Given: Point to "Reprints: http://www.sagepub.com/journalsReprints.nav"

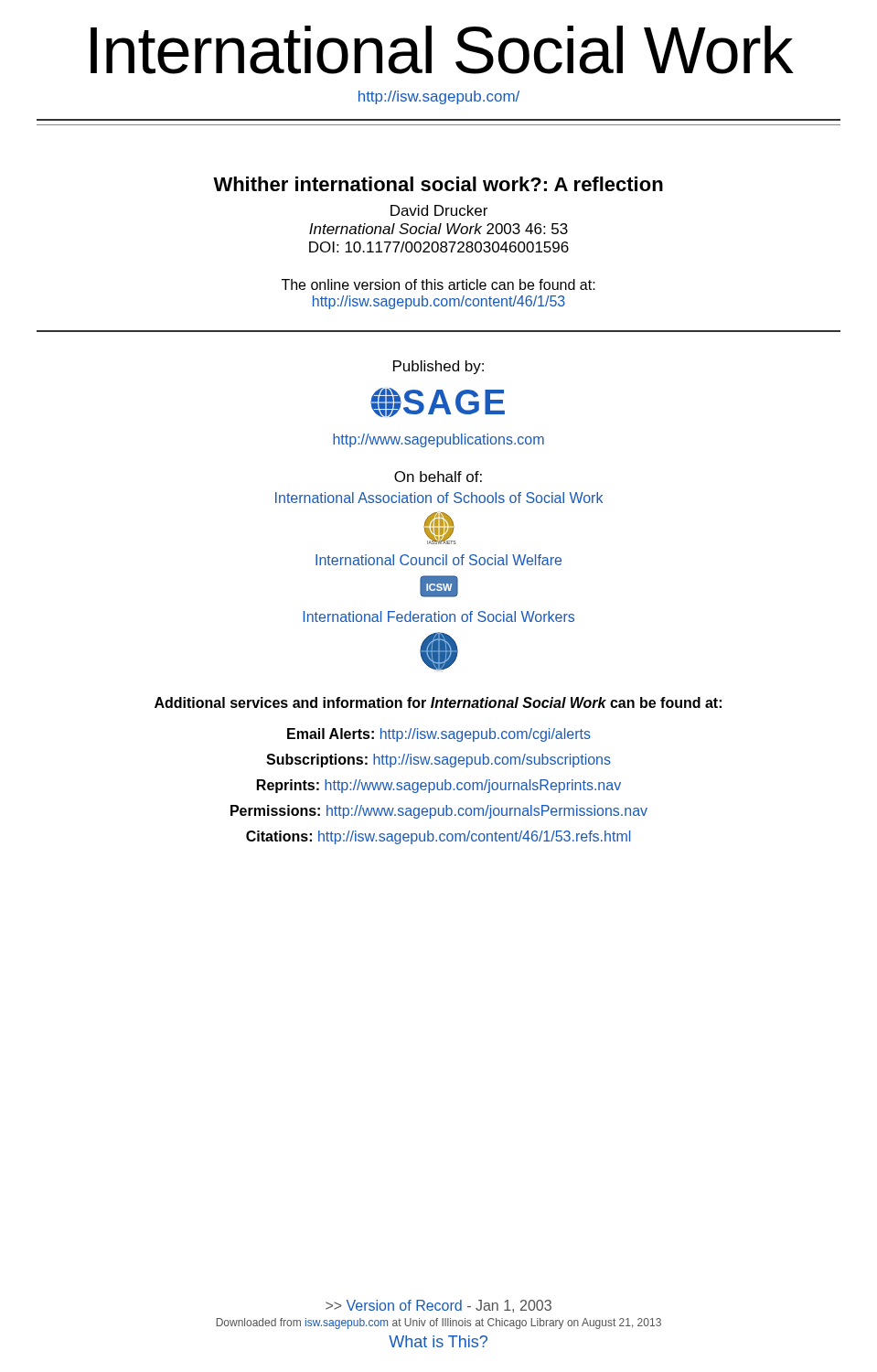Looking at the screenshot, I should pyautogui.click(x=438, y=785).
